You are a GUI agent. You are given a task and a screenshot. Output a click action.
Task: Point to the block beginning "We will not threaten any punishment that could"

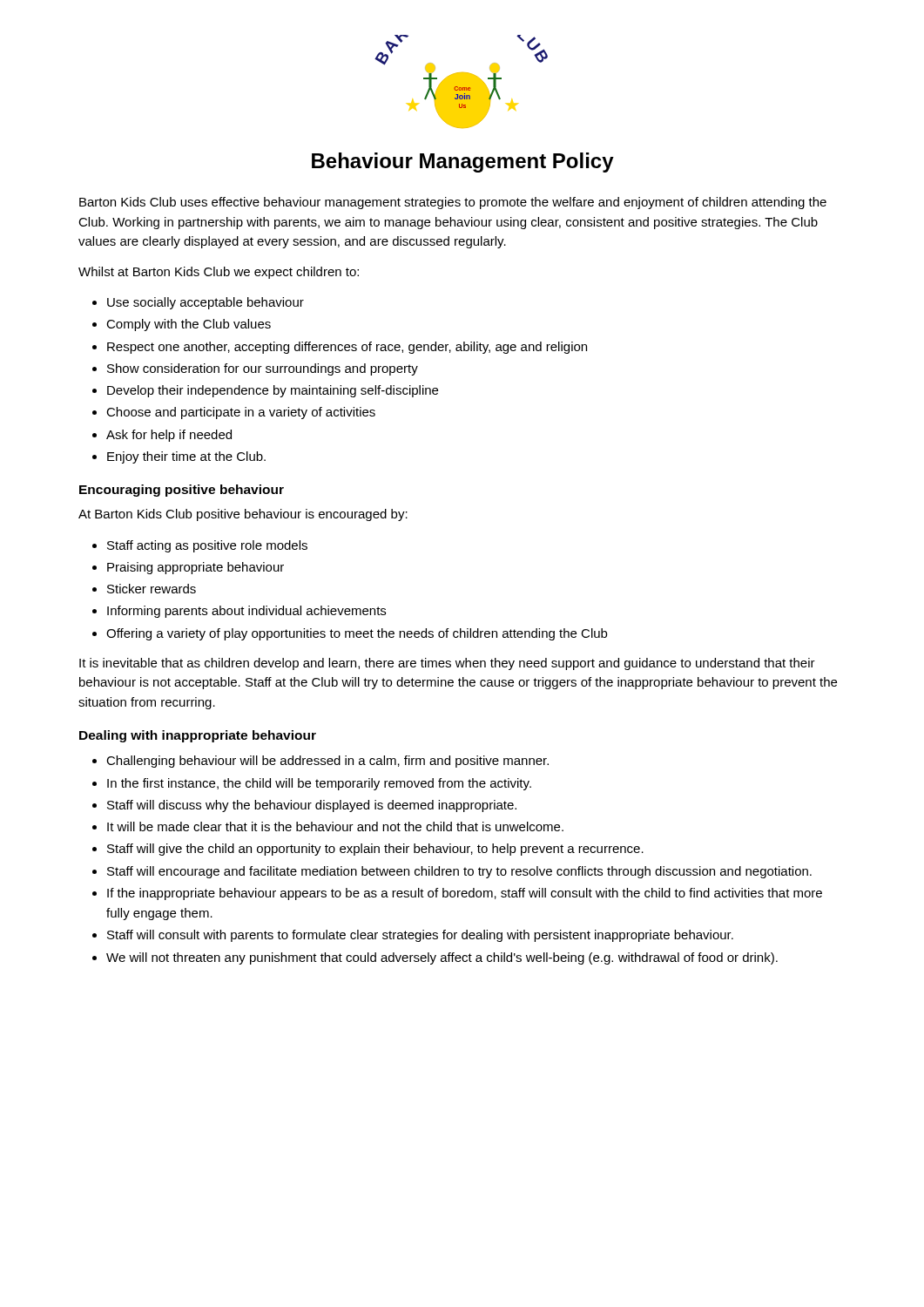(x=442, y=957)
